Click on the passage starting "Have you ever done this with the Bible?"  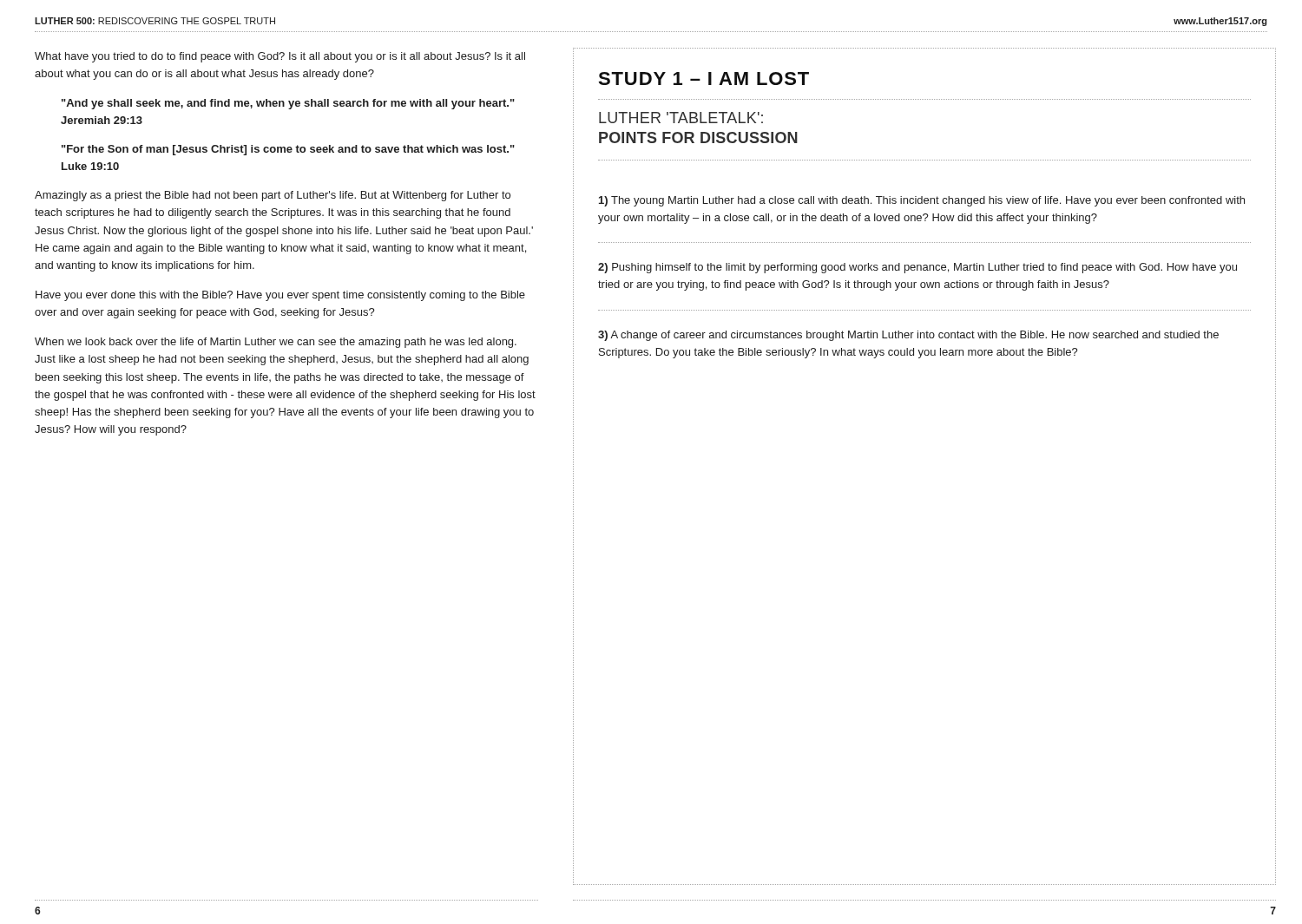tap(280, 303)
